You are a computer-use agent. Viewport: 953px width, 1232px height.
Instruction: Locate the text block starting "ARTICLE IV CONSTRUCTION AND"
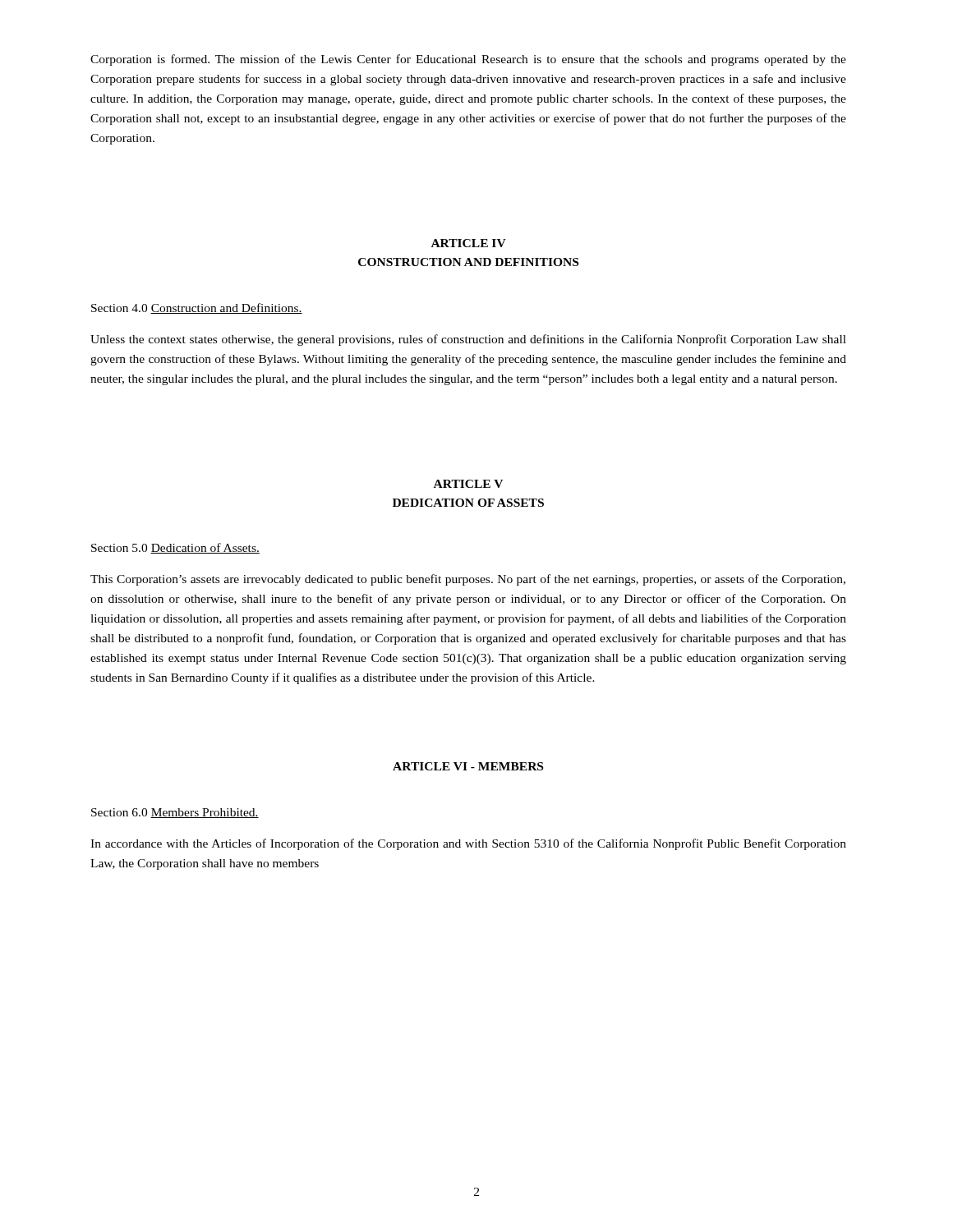pos(468,252)
